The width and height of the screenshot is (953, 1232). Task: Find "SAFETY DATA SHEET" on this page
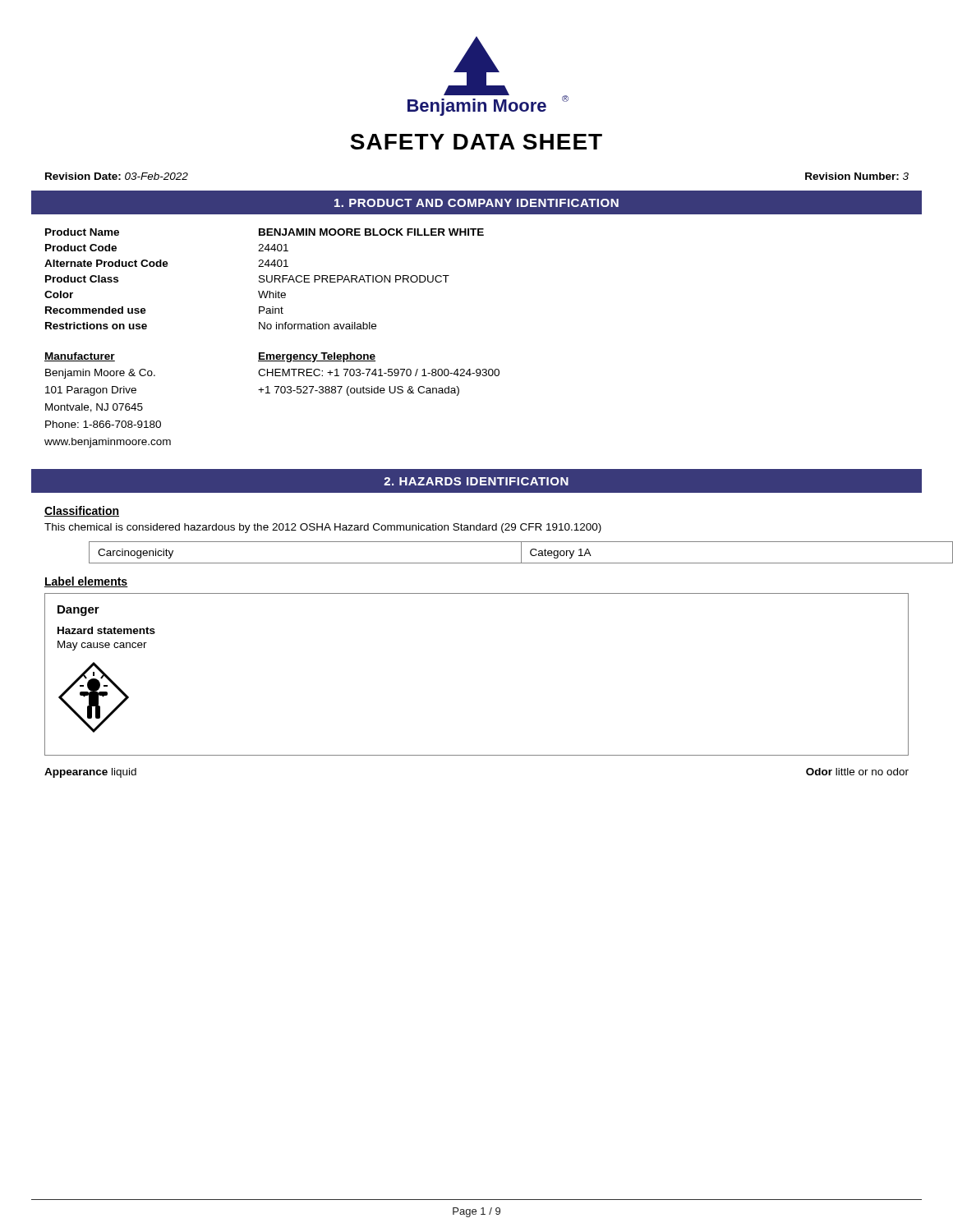(x=476, y=142)
